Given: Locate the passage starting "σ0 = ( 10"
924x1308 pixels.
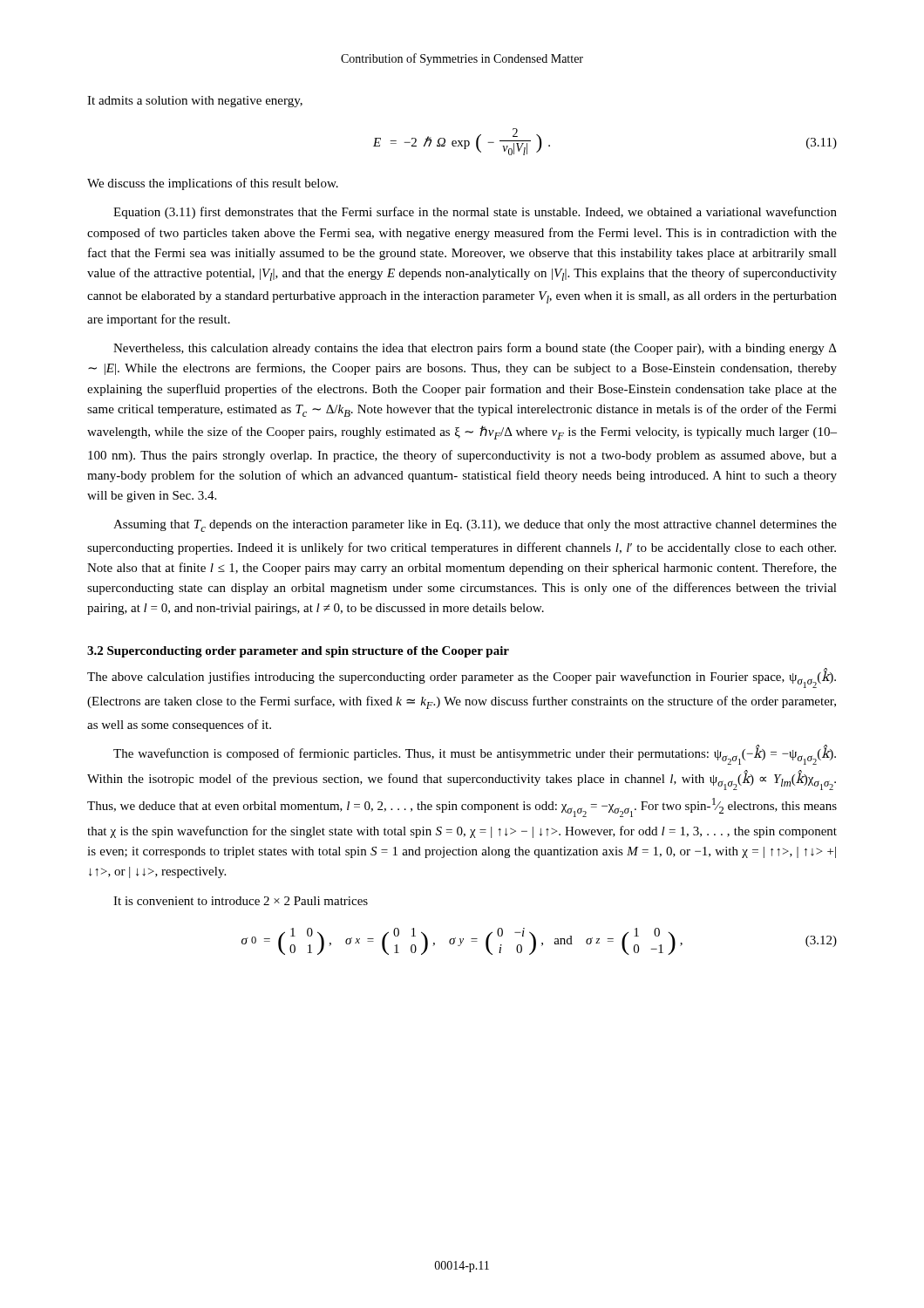Looking at the screenshot, I should (539, 941).
